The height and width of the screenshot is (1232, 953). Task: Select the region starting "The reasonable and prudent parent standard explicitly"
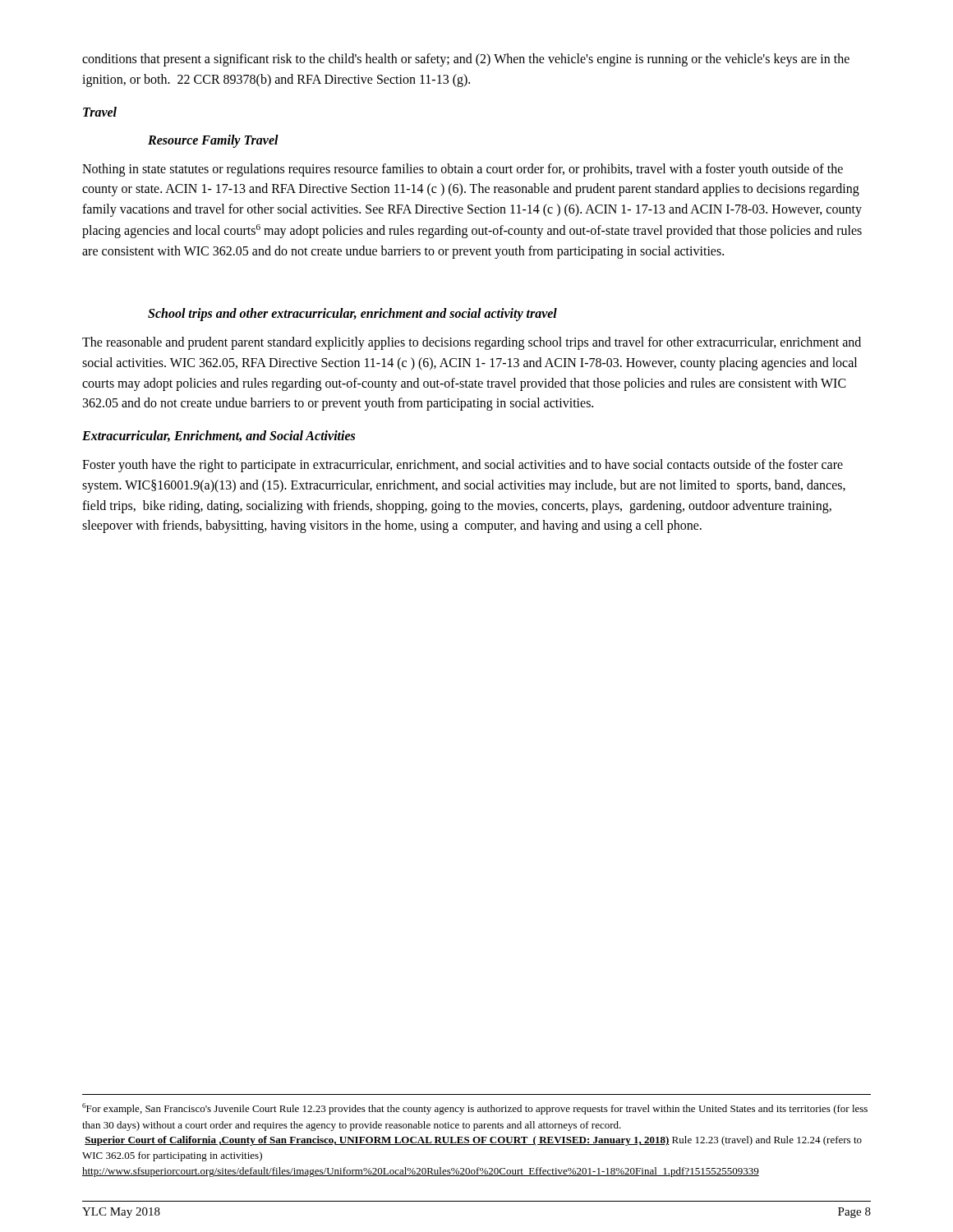click(472, 373)
